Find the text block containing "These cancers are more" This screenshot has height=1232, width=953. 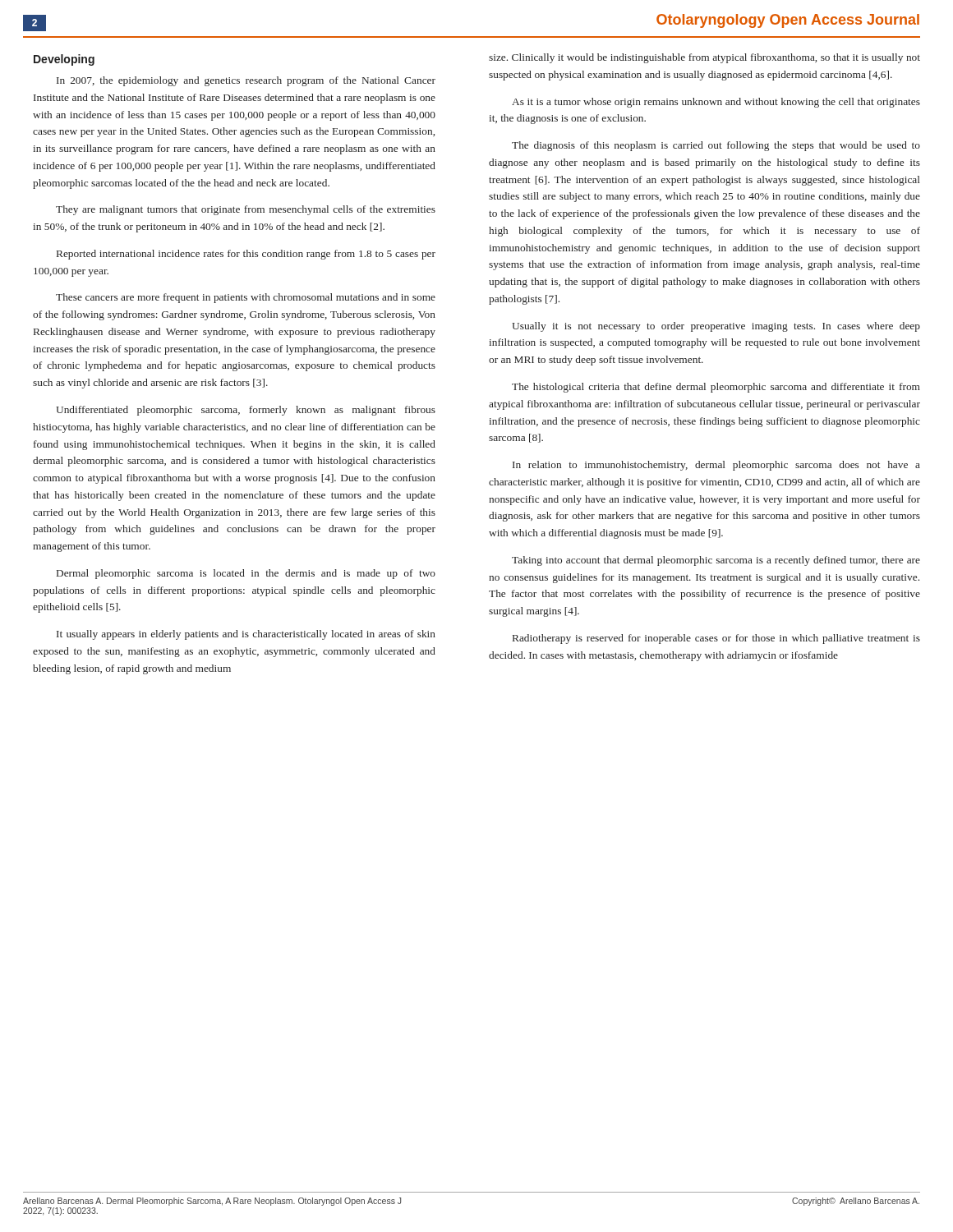[x=234, y=340]
